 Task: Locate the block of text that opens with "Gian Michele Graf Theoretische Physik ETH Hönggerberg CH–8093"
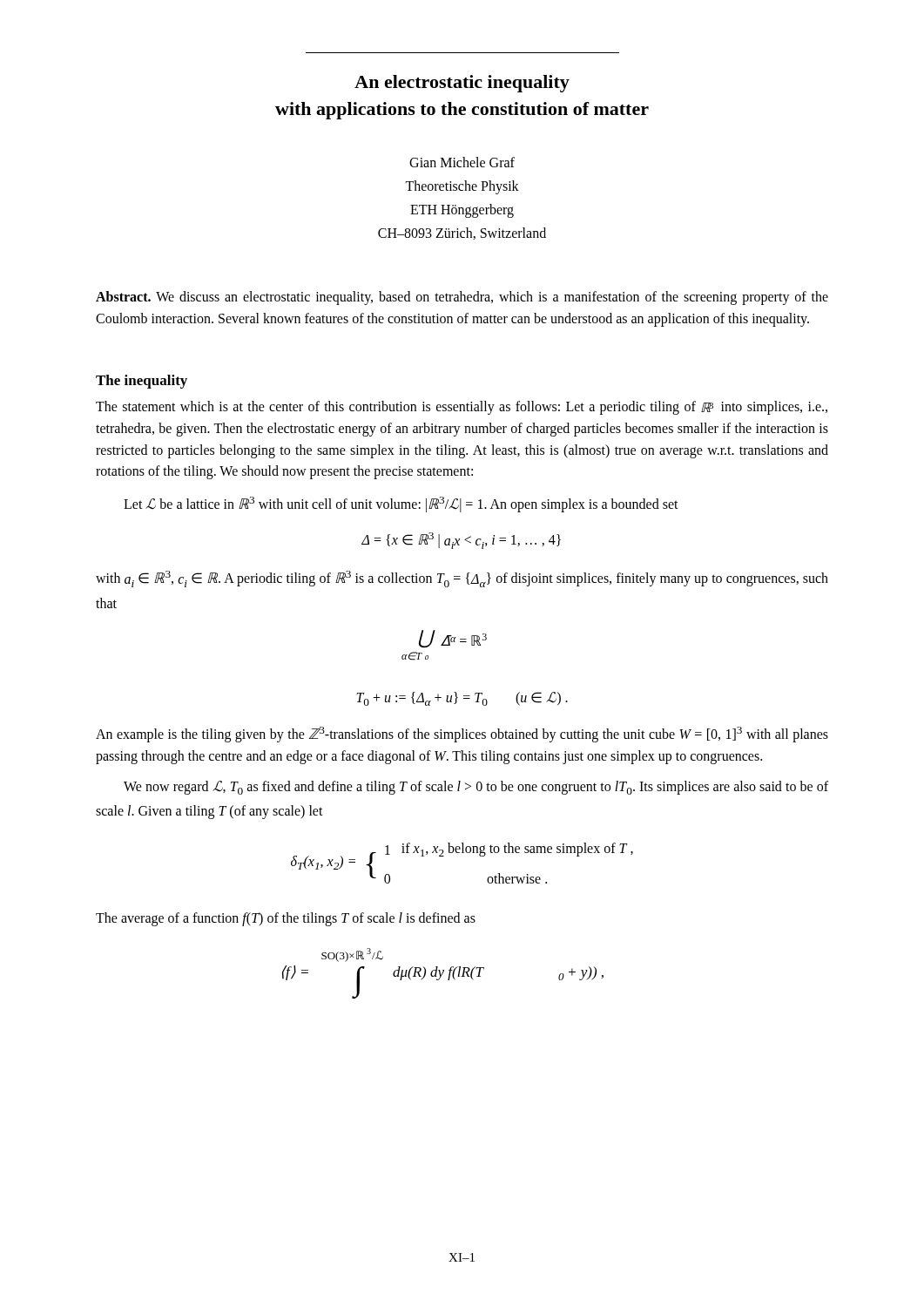[x=462, y=198]
